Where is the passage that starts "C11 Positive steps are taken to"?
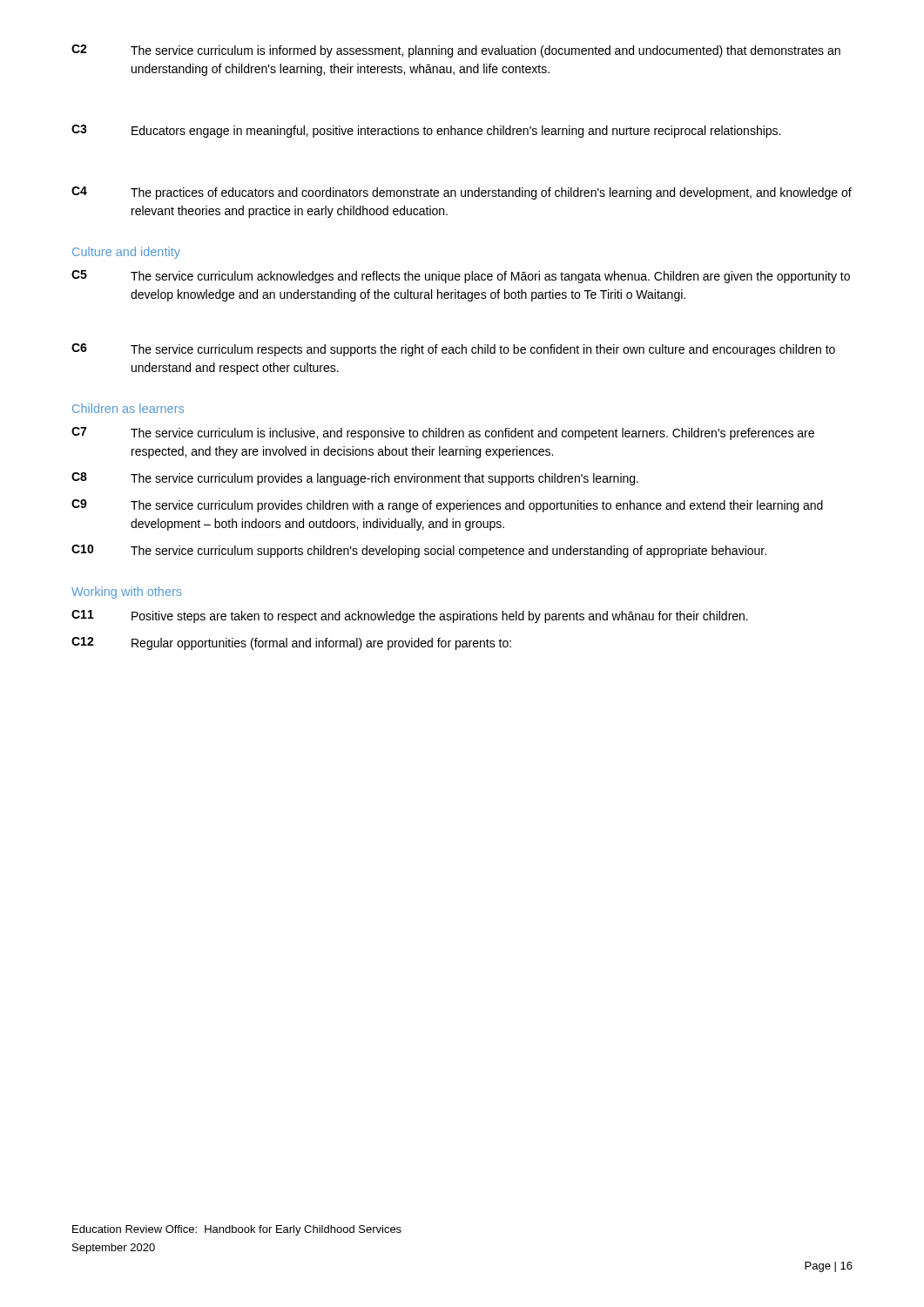 point(462,617)
